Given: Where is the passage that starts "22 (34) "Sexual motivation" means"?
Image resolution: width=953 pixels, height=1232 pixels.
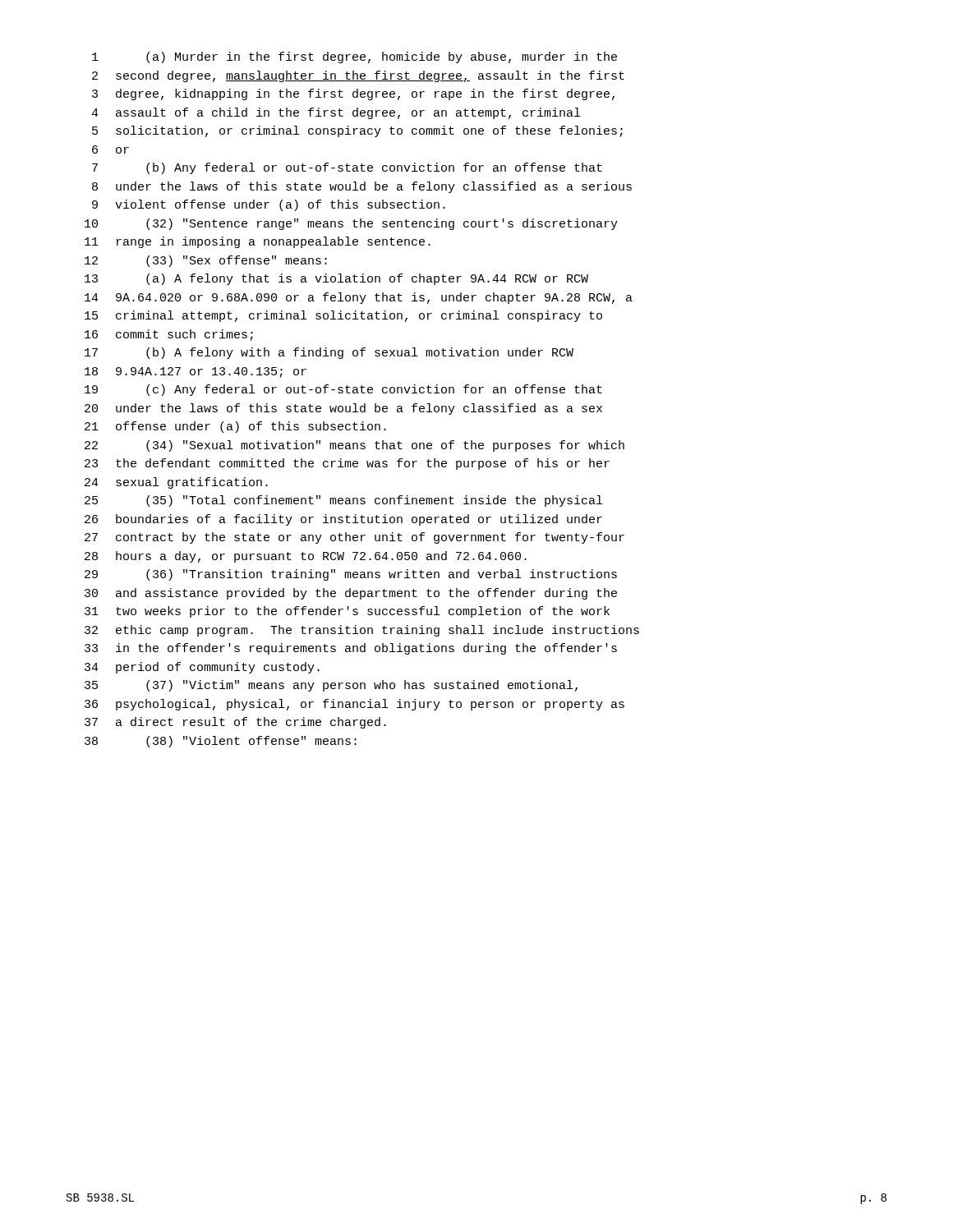Looking at the screenshot, I should tap(476, 465).
